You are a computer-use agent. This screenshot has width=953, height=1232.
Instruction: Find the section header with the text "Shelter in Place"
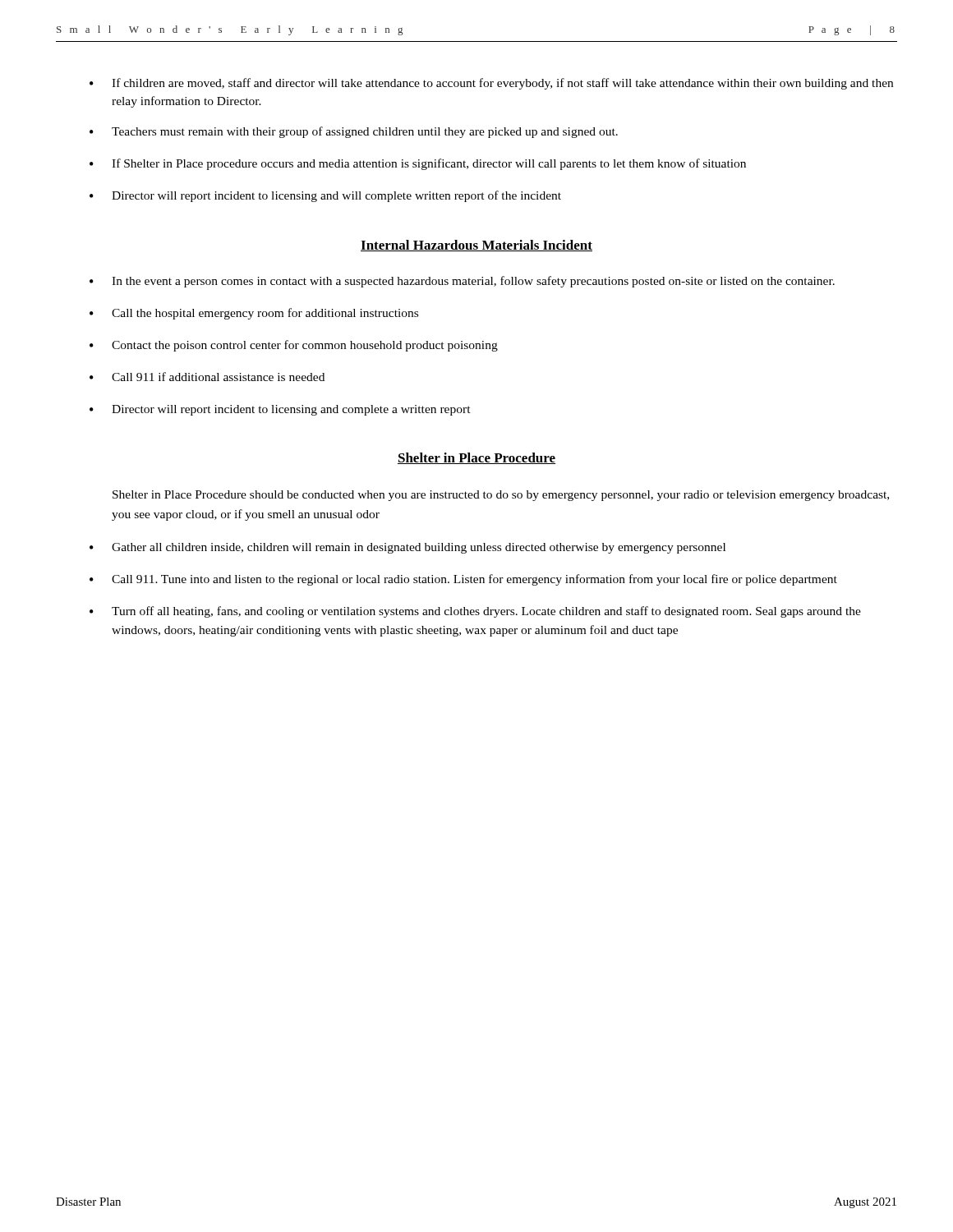point(476,458)
